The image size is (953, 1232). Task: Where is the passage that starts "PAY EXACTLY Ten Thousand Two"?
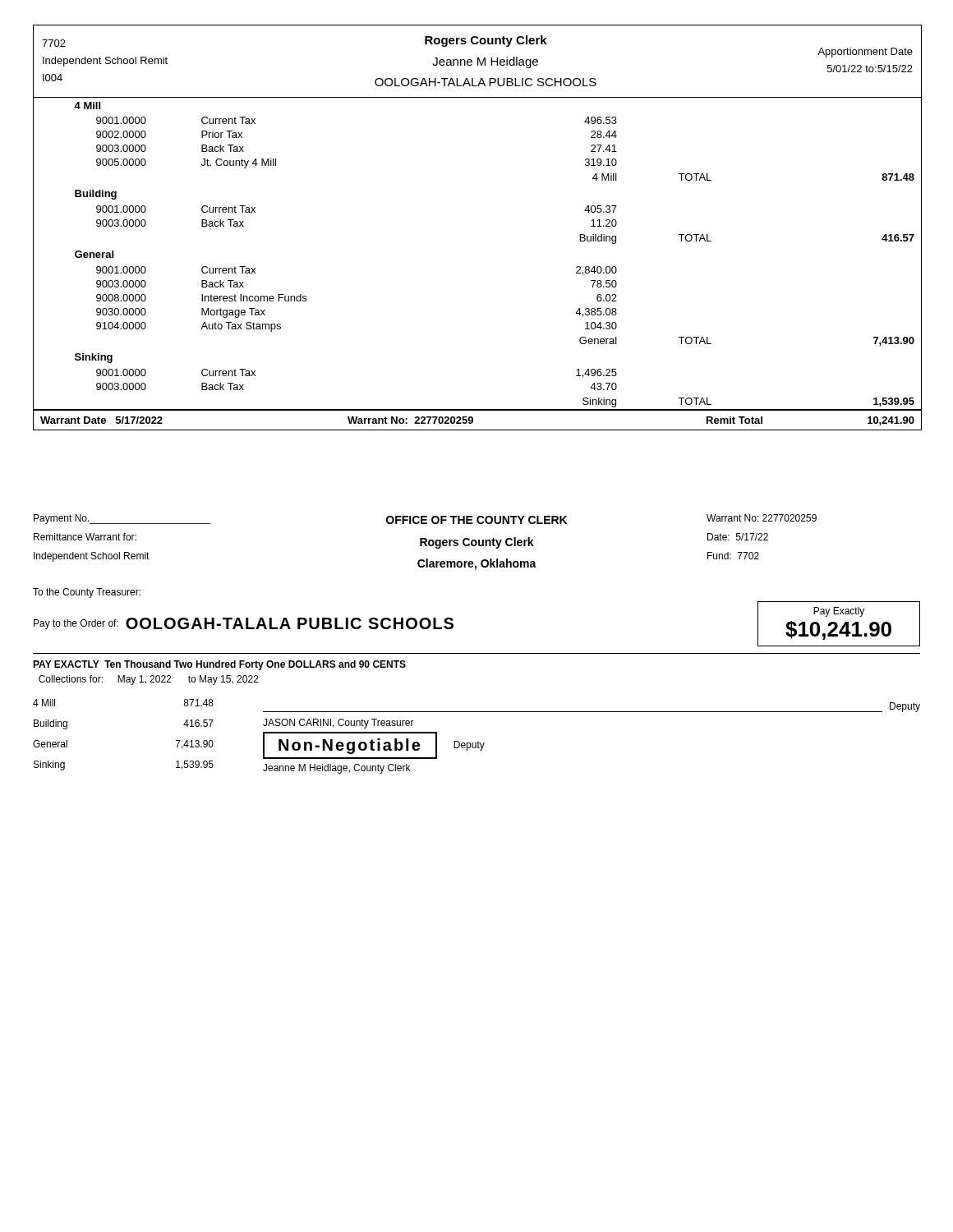(x=219, y=664)
